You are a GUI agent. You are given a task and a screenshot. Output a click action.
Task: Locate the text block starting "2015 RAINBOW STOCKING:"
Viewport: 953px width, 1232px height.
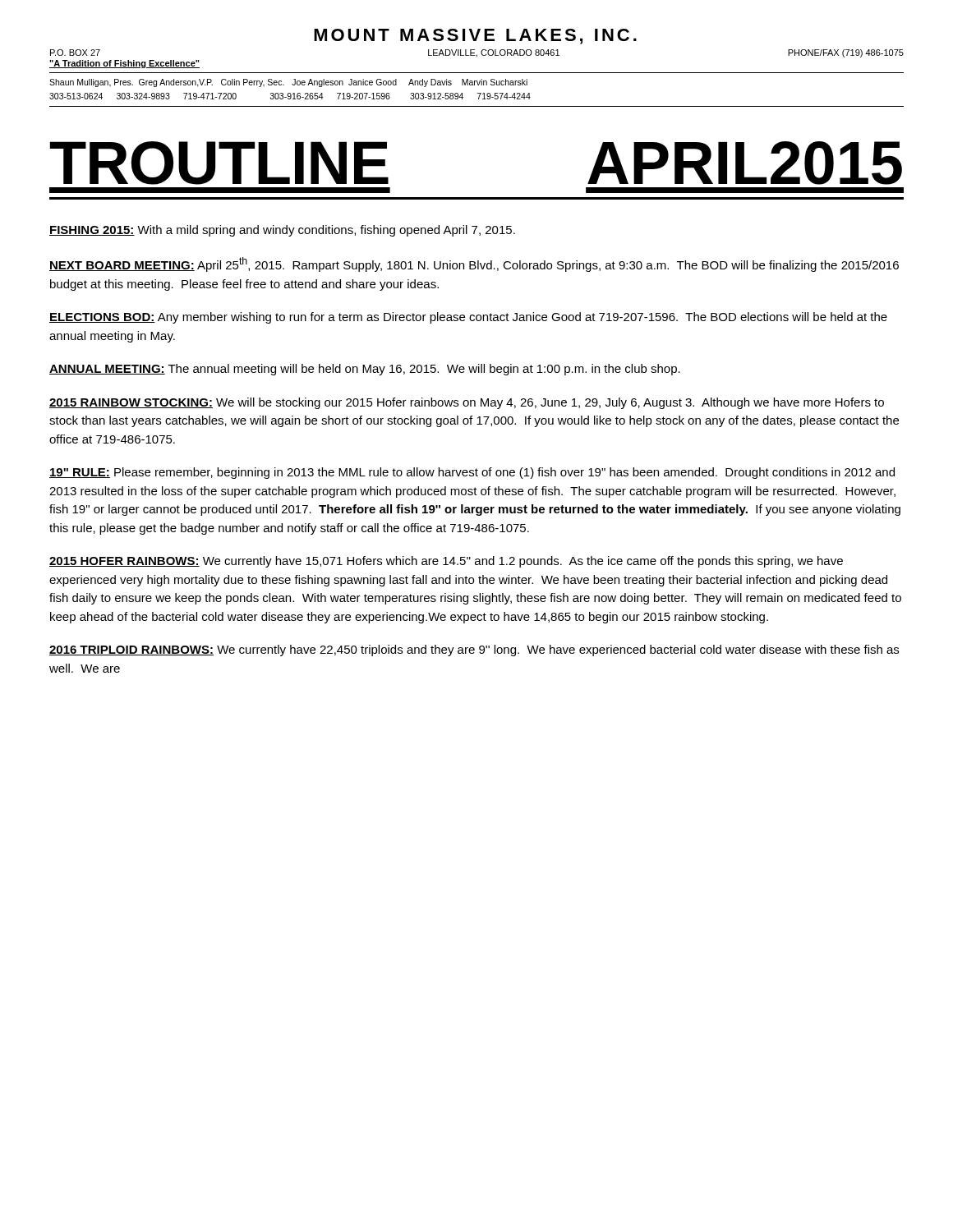click(x=474, y=420)
